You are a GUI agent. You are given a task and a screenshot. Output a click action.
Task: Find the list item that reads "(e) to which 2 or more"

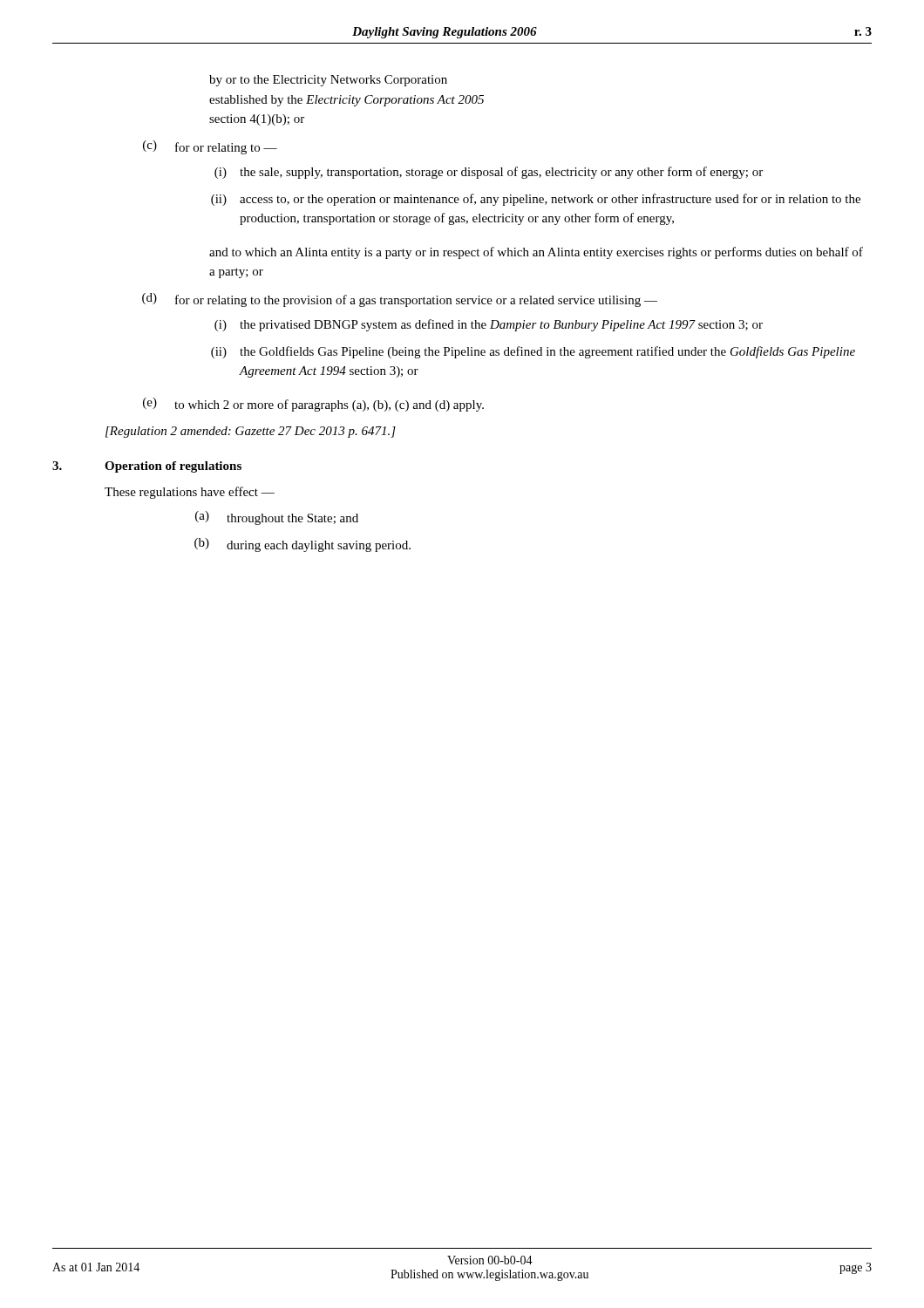[462, 404]
